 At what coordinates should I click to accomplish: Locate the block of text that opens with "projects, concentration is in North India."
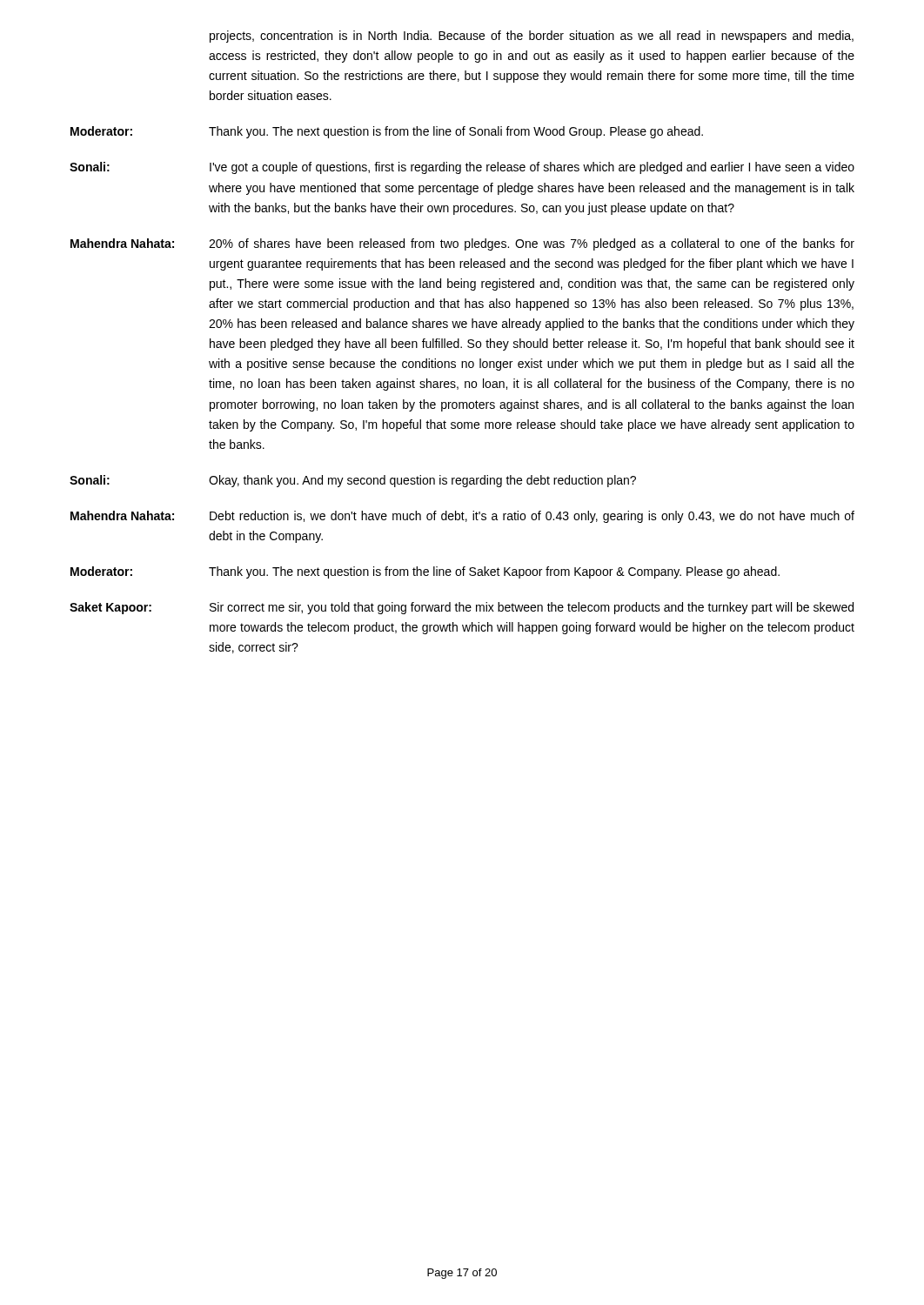462,66
